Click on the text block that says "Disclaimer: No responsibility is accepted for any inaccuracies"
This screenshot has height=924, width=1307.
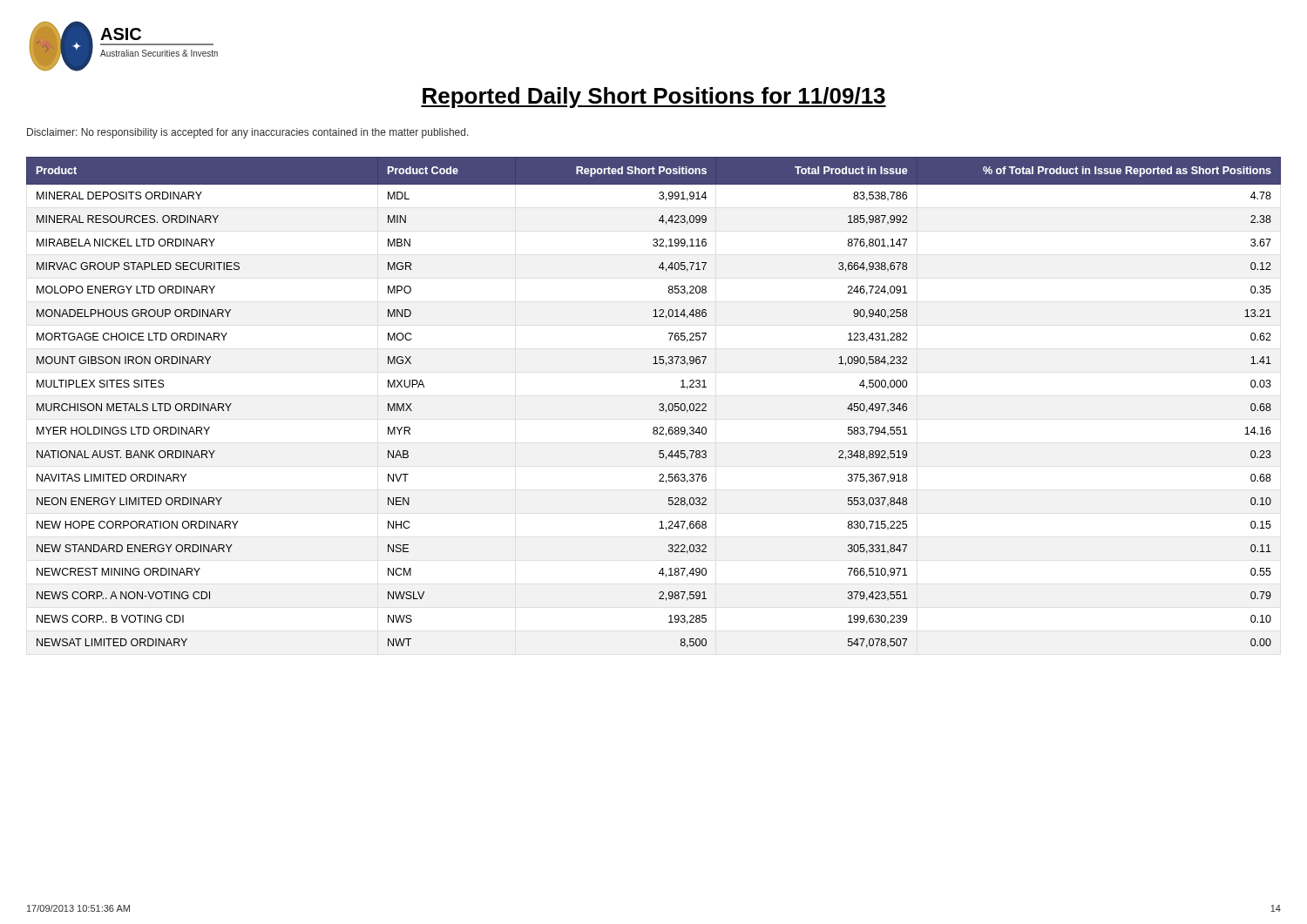coord(248,132)
